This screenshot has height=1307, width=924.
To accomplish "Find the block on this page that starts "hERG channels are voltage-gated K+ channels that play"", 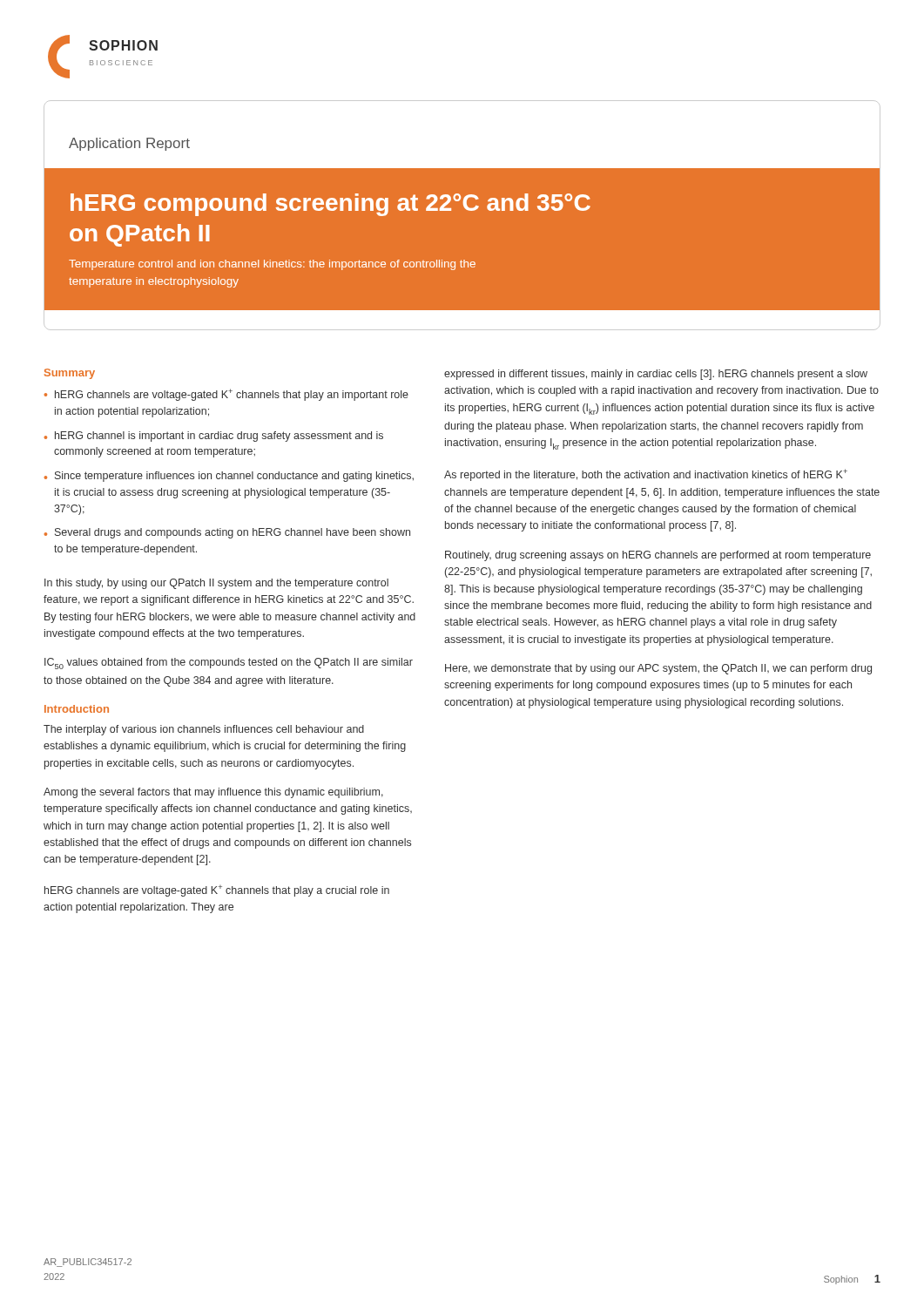I will tap(217, 898).
